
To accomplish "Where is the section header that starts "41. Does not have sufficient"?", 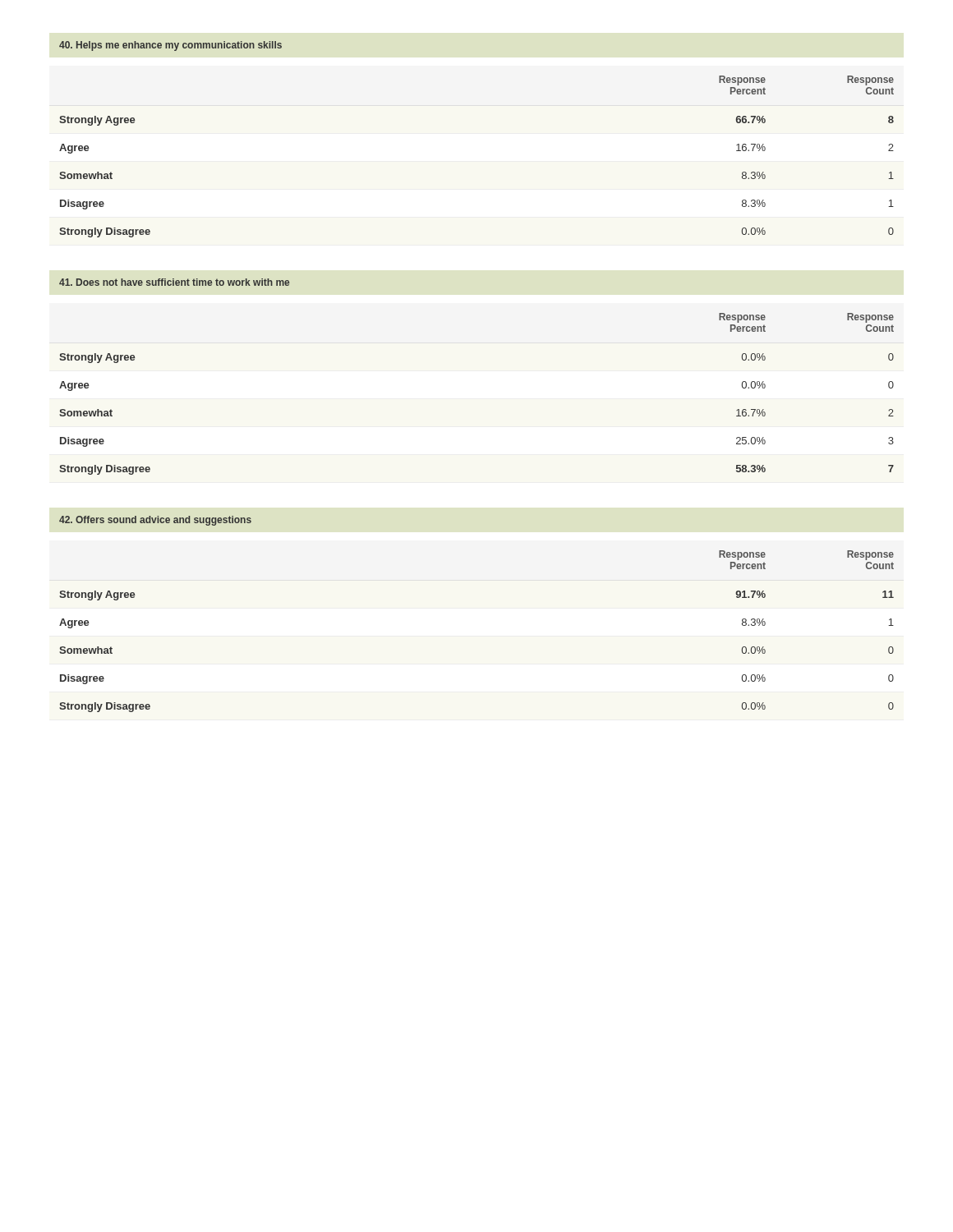I will [174, 283].
